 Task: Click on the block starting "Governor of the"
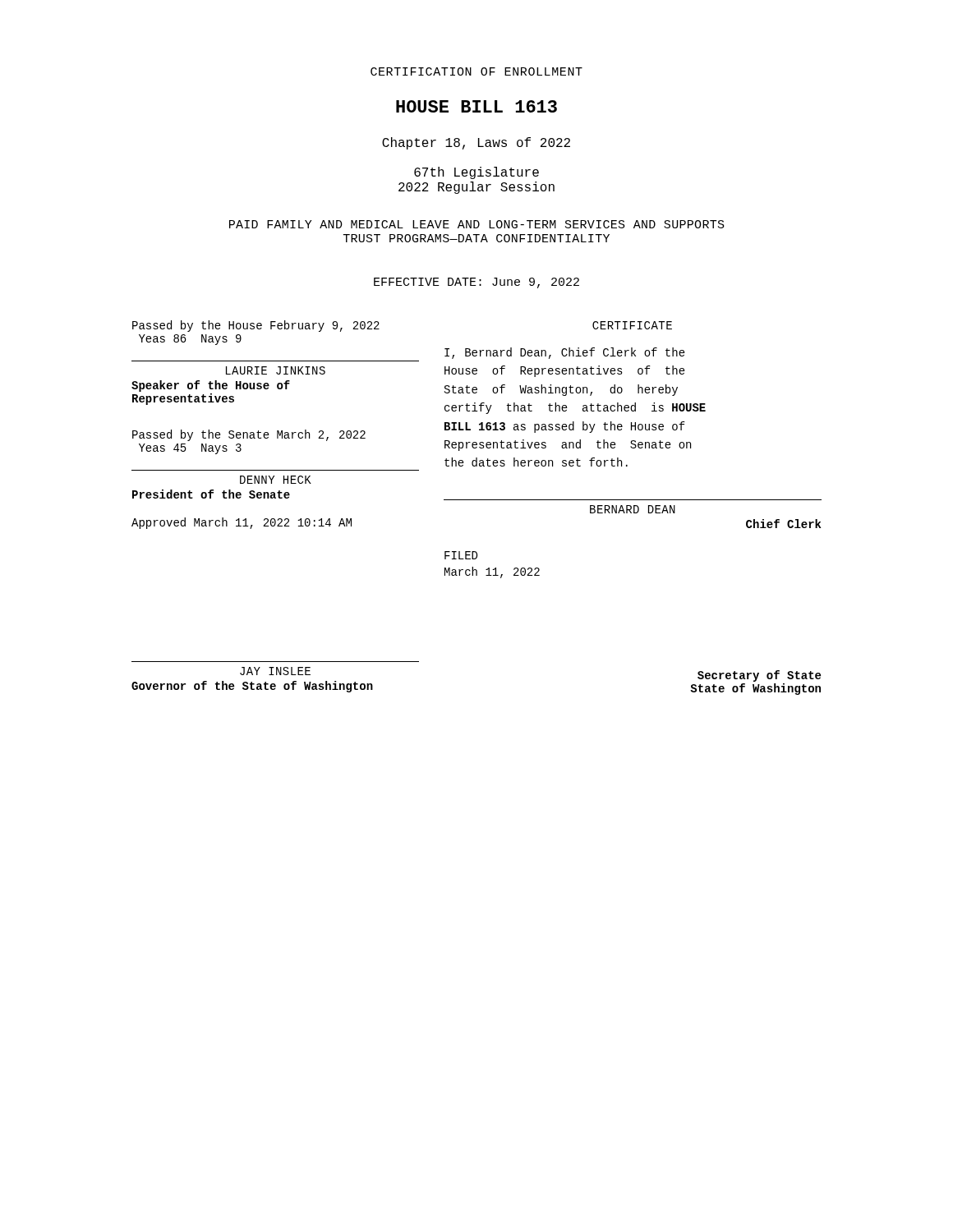tap(252, 686)
